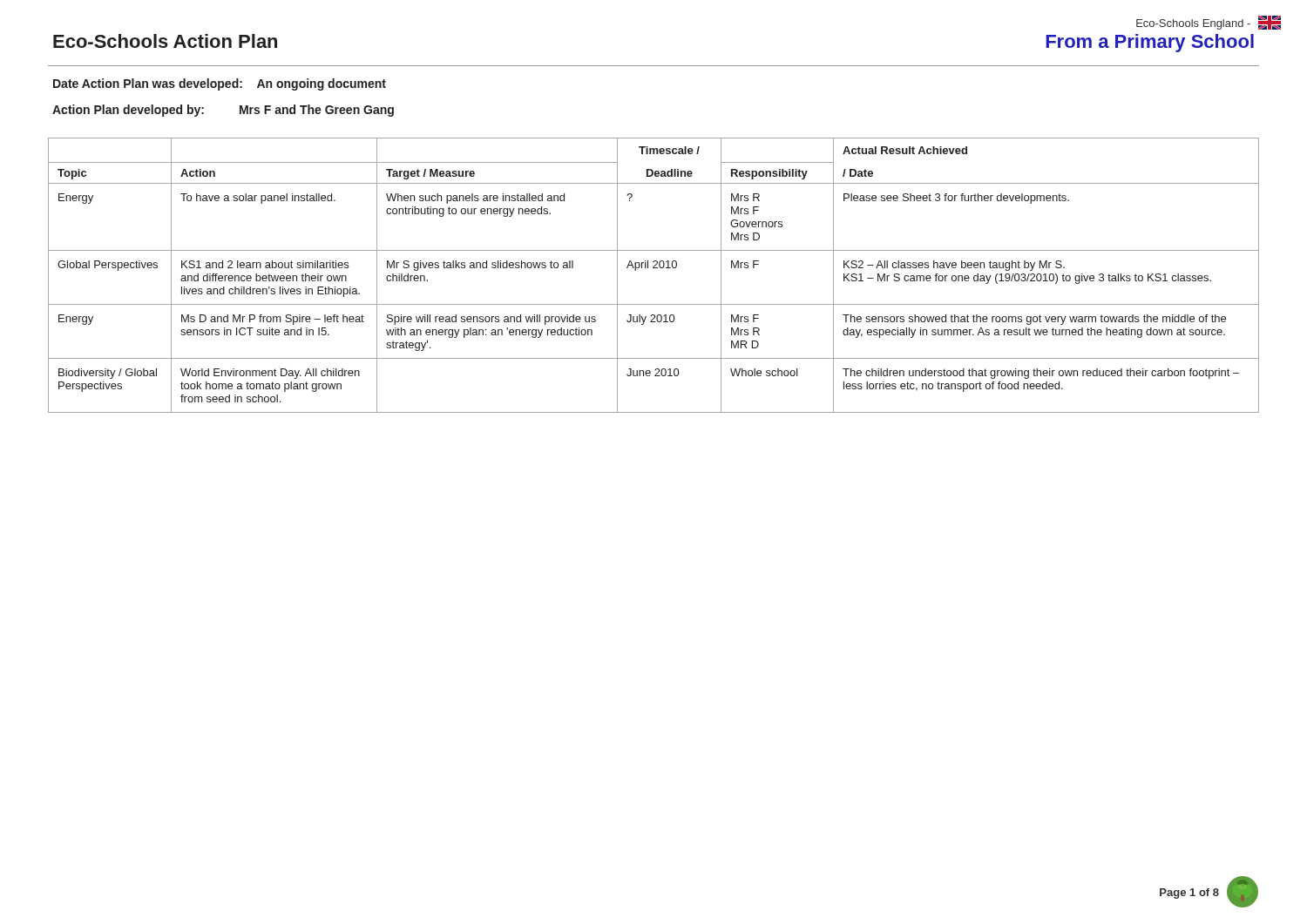The width and height of the screenshot is (1307, 924).
Task: Find the element starting "Date Action Plan was developed:"
Action: coord(219,84)
